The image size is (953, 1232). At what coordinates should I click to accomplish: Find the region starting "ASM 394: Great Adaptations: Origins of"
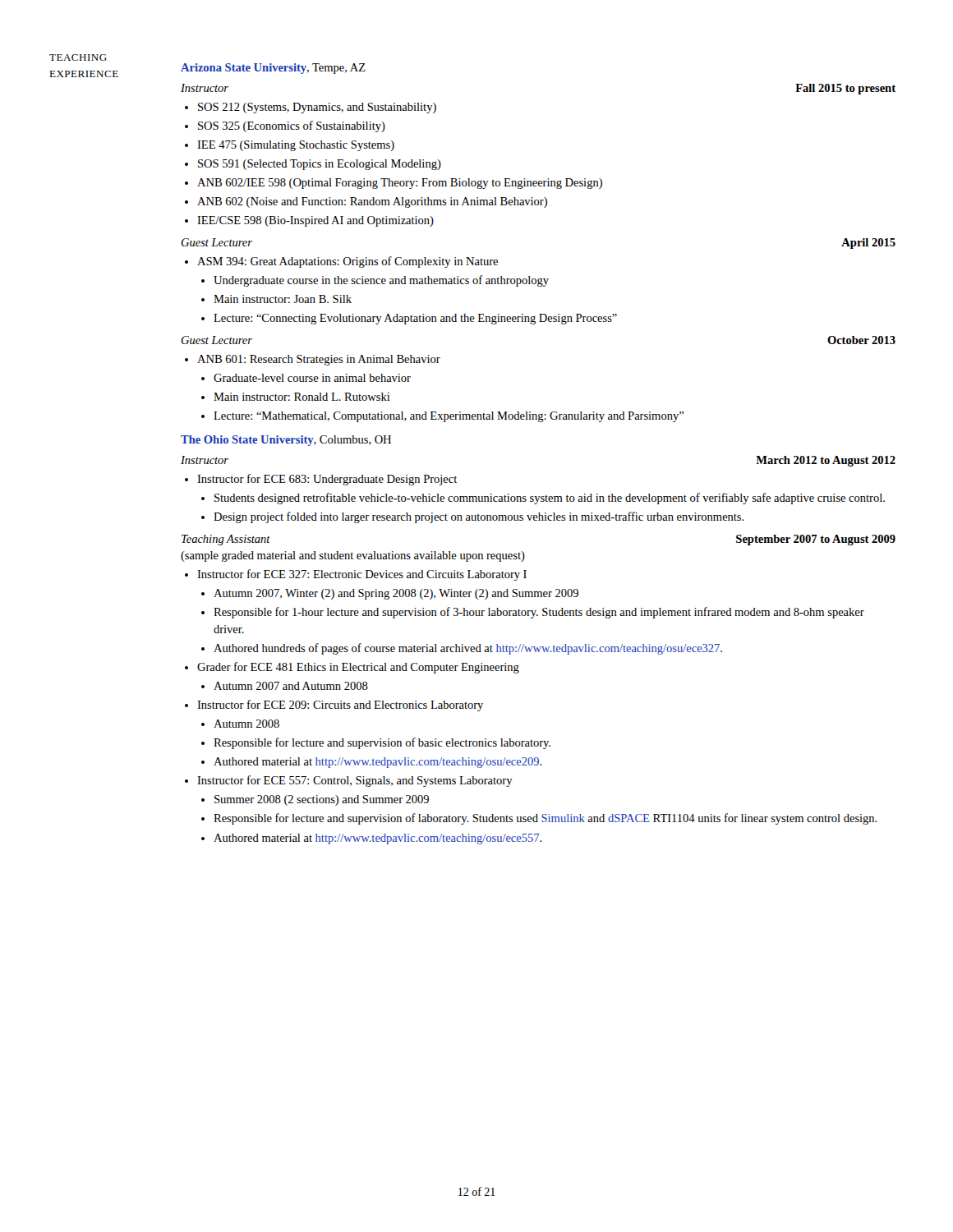click(x=546, y=291)
